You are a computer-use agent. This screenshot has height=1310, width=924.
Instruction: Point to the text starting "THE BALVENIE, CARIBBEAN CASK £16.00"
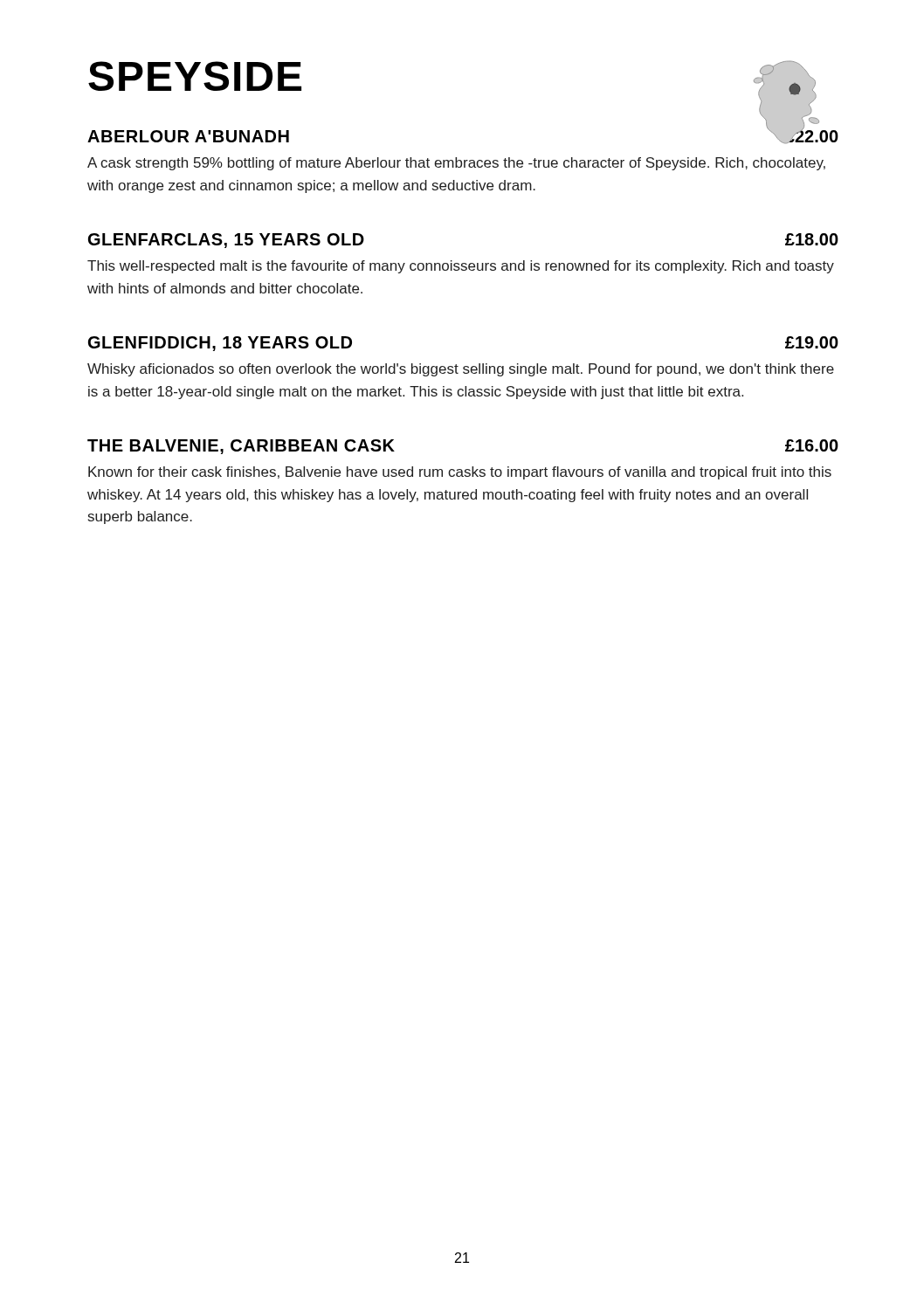click(x=463, y=482)
